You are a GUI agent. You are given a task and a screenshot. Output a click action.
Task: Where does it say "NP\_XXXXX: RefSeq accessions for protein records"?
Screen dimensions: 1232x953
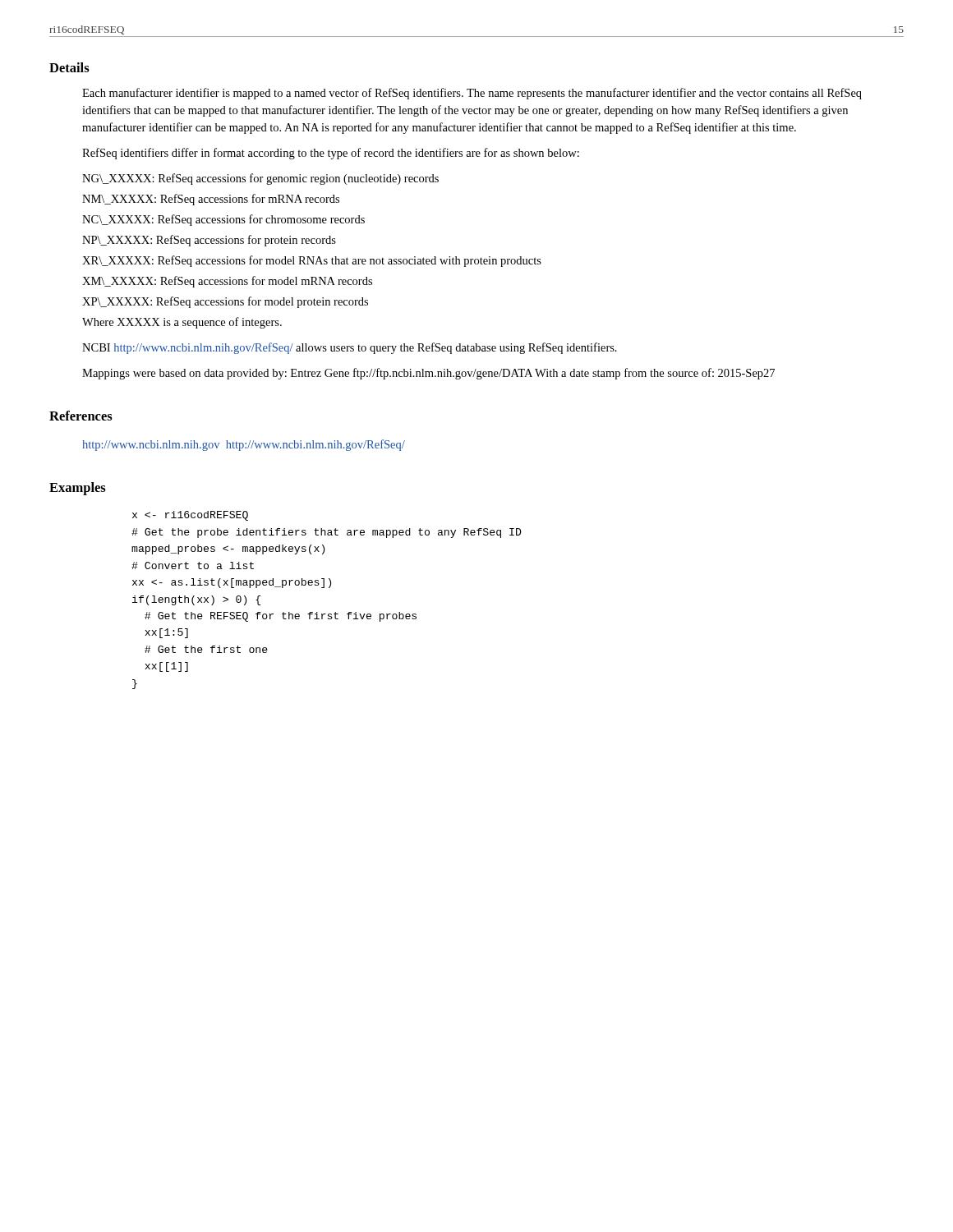209,240
